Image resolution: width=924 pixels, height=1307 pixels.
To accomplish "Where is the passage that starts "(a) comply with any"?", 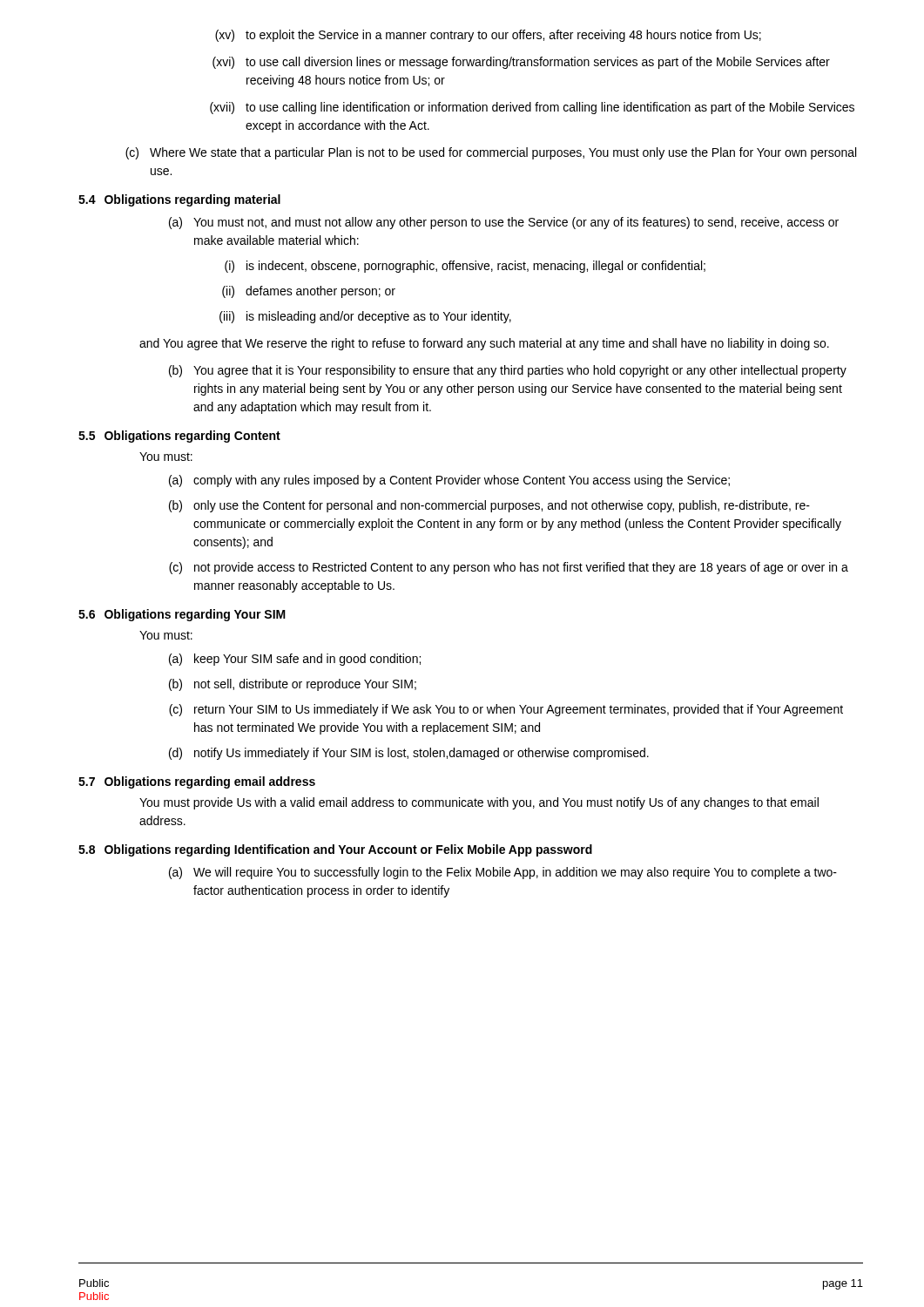I will pyautogui.click(x=501, y=481).
